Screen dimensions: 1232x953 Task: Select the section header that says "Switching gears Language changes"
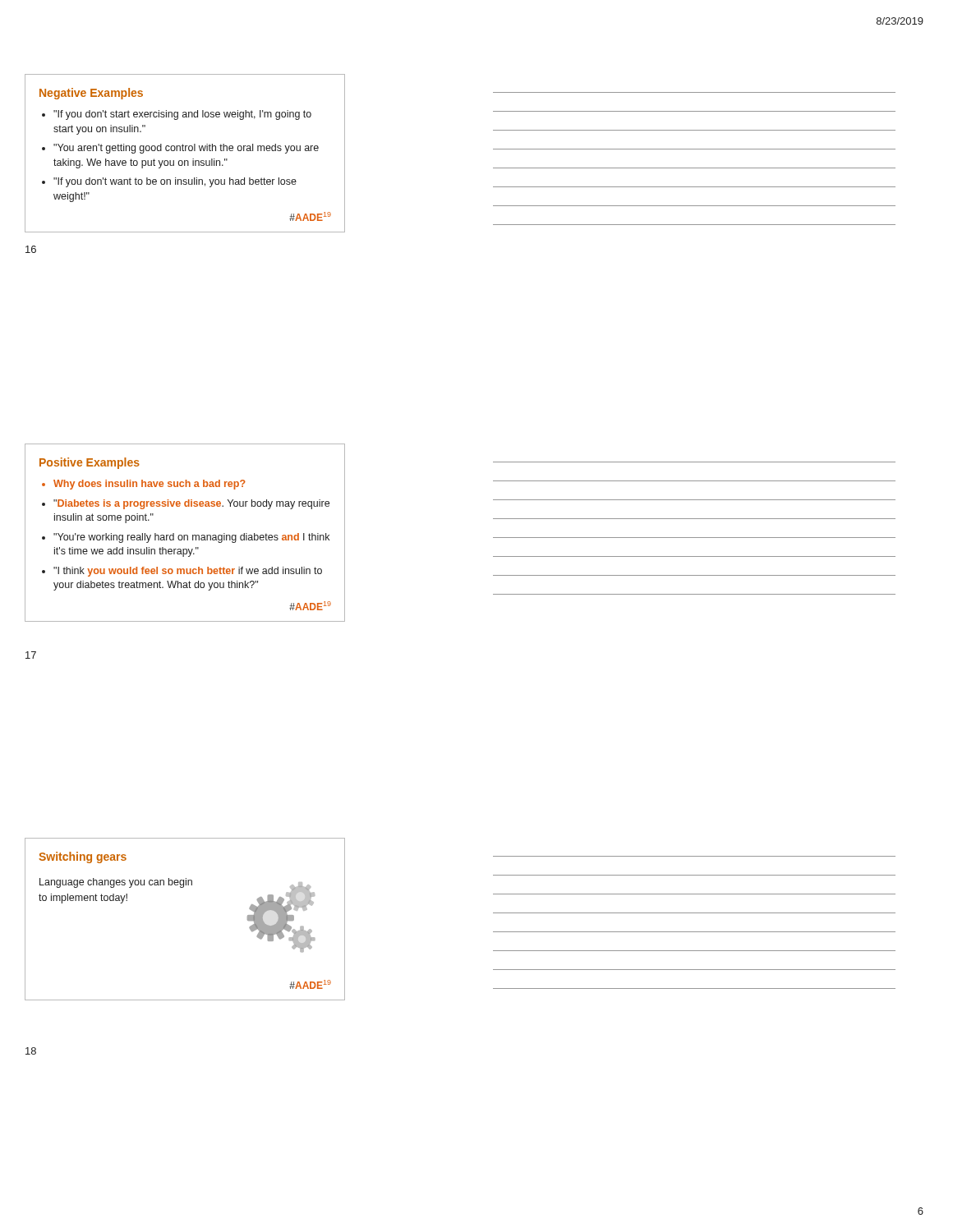(83, 857)
